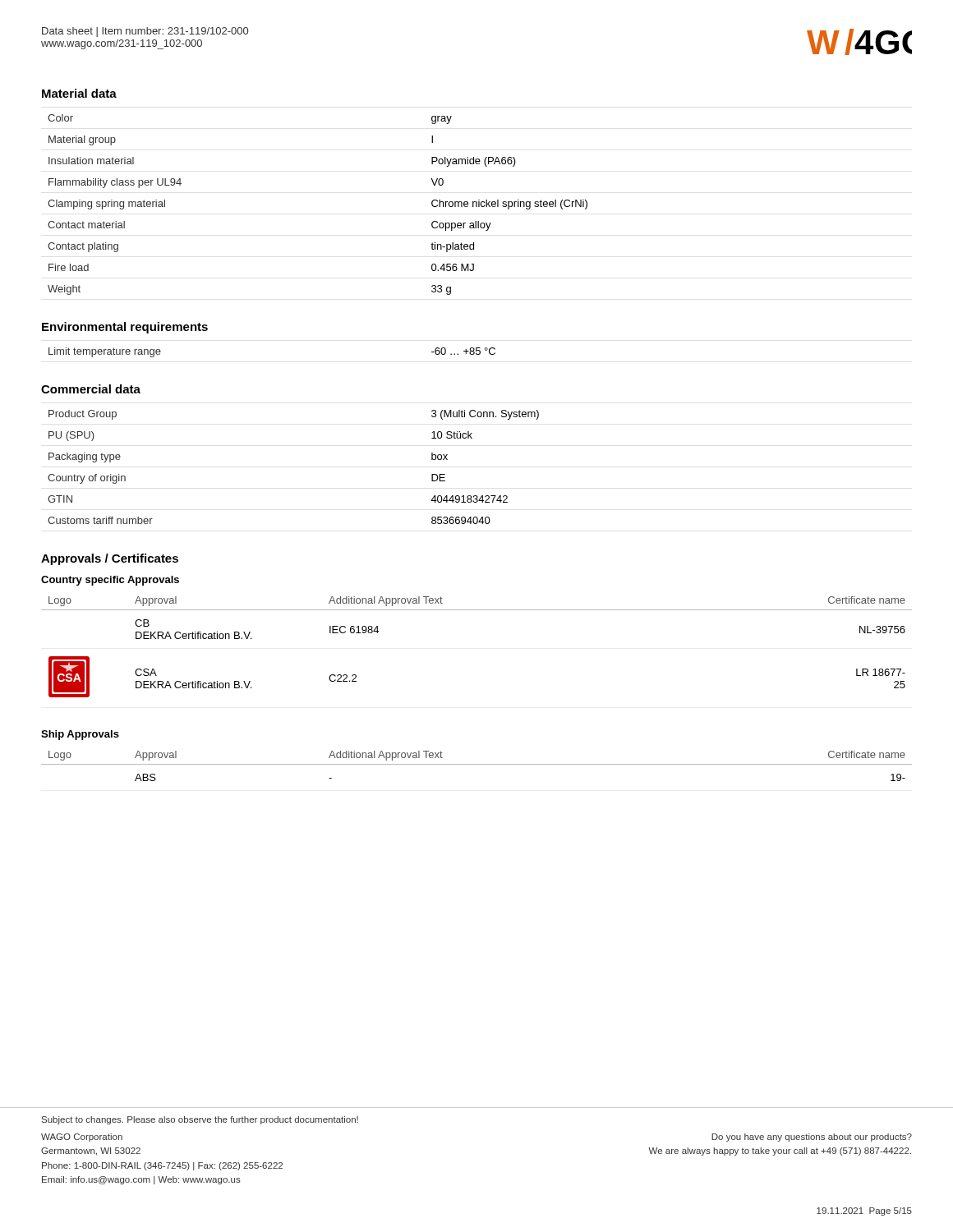Viewport: 953px width, 1232px height.
Task: Click on the table containing "Limit temperature range"
Action: tap(476, 351)
